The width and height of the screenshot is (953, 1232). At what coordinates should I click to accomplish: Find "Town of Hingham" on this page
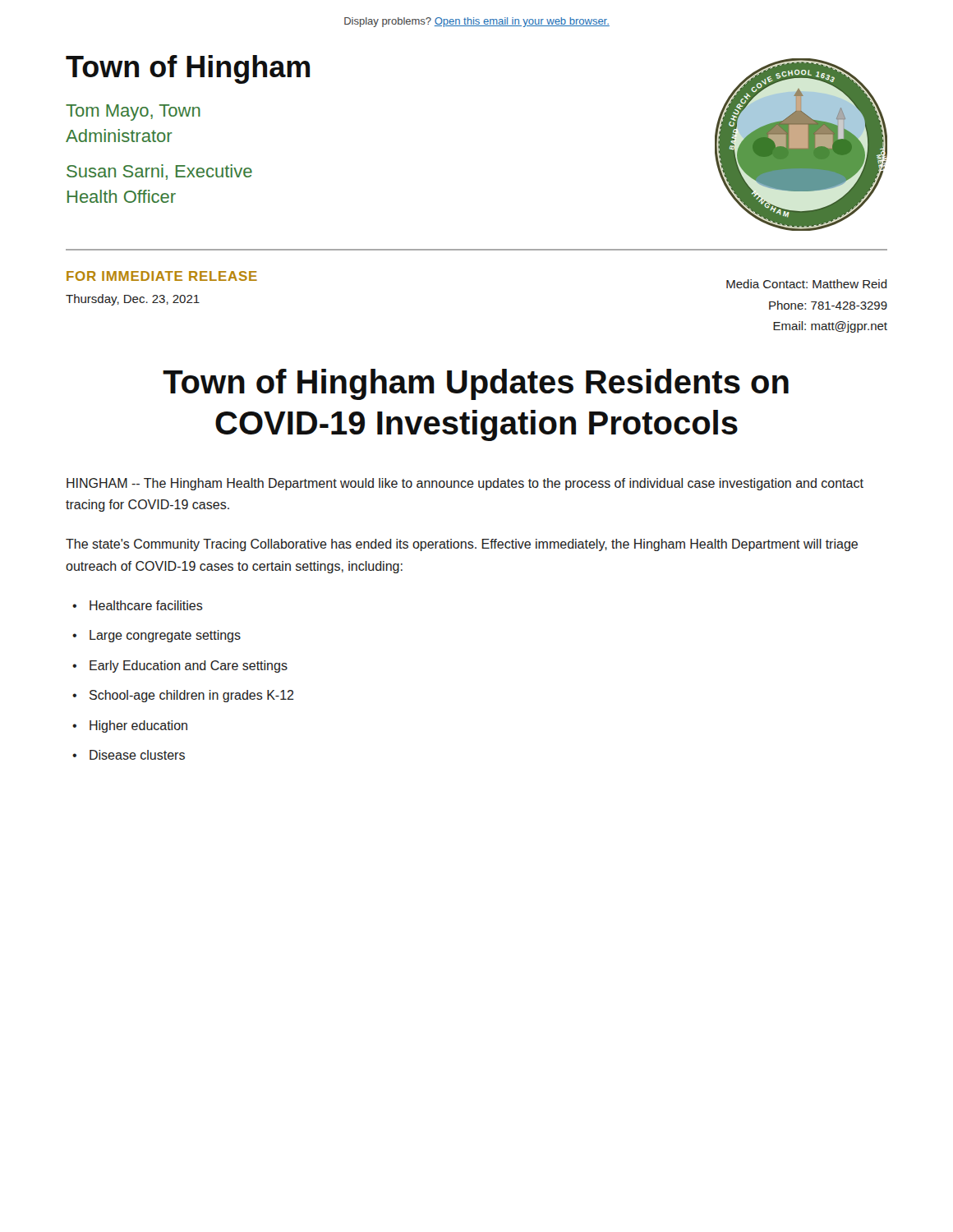point(189,67)
